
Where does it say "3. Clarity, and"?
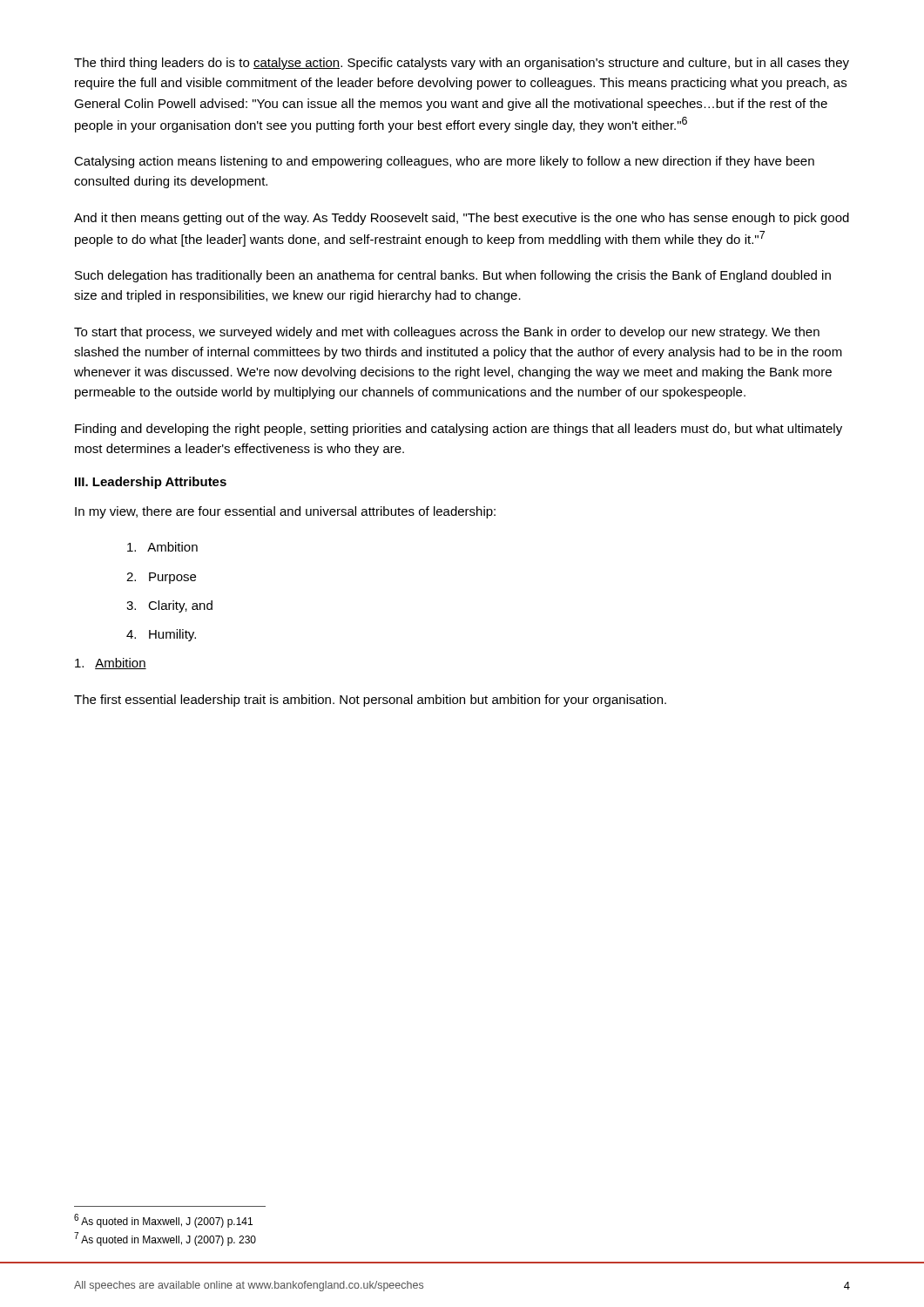[170, 605]
